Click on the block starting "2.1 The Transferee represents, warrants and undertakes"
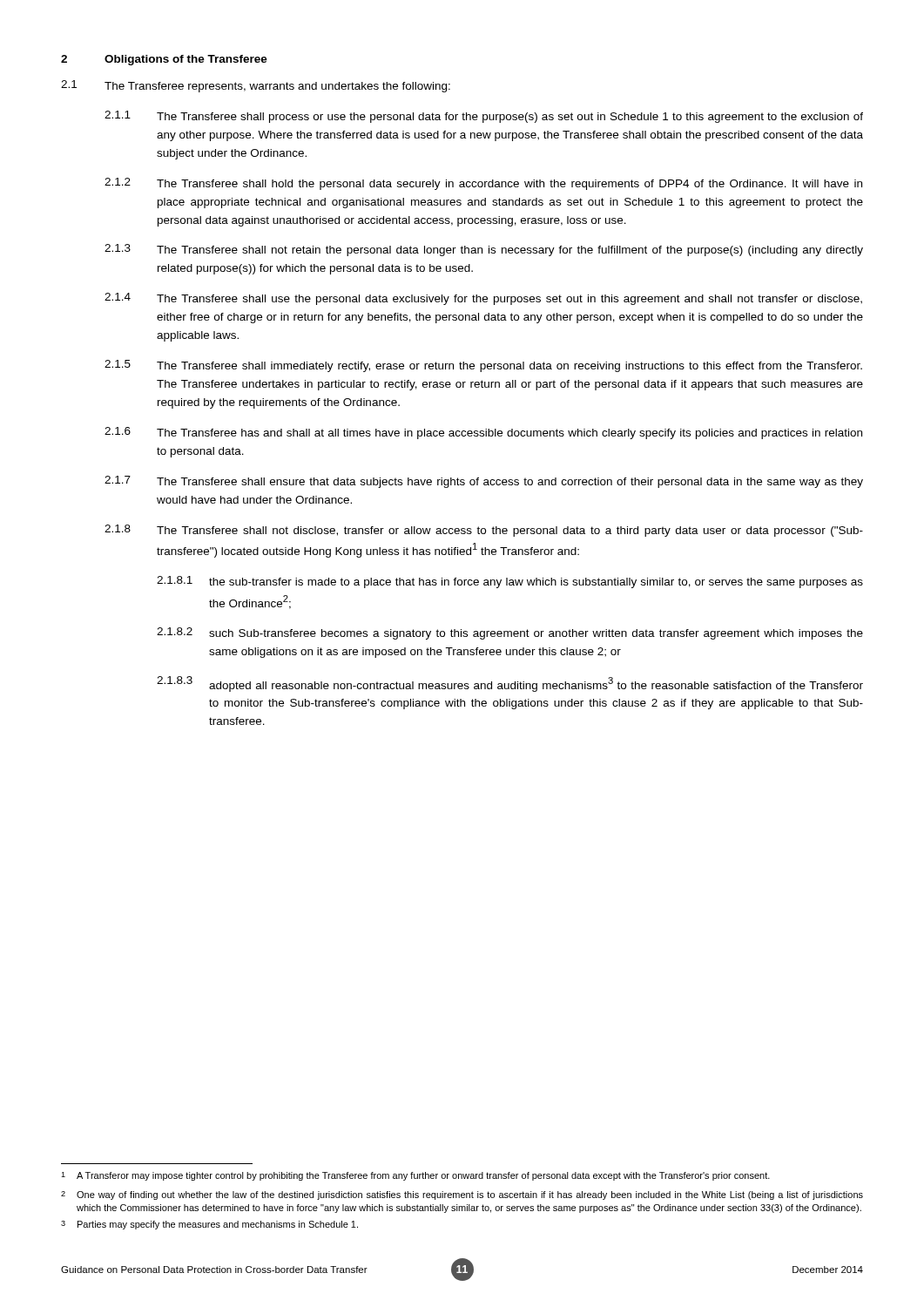The width and height of the screenshot is (924, 1307). (256, 86)
